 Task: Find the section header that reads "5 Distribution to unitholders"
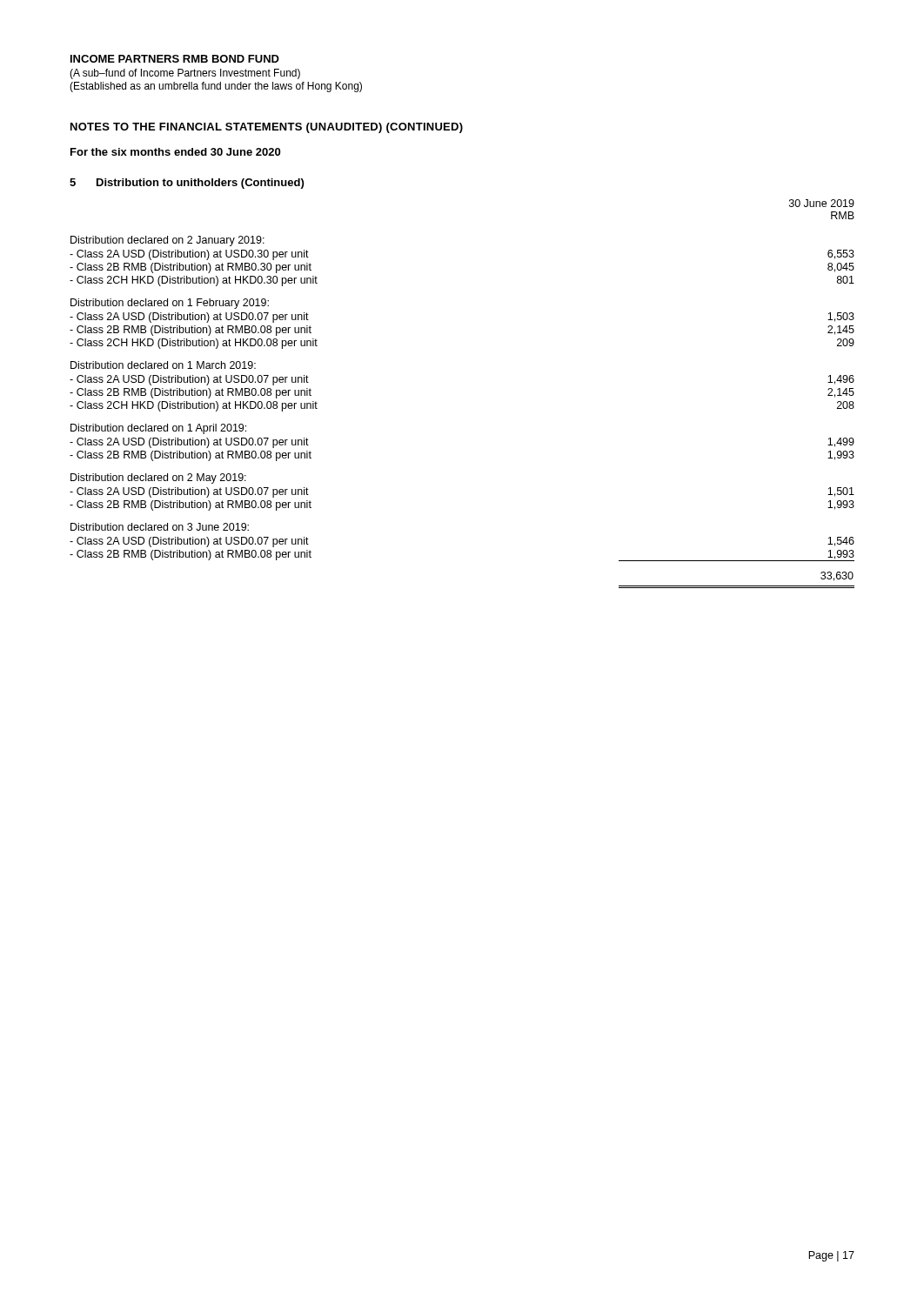(x=187, y=182)
